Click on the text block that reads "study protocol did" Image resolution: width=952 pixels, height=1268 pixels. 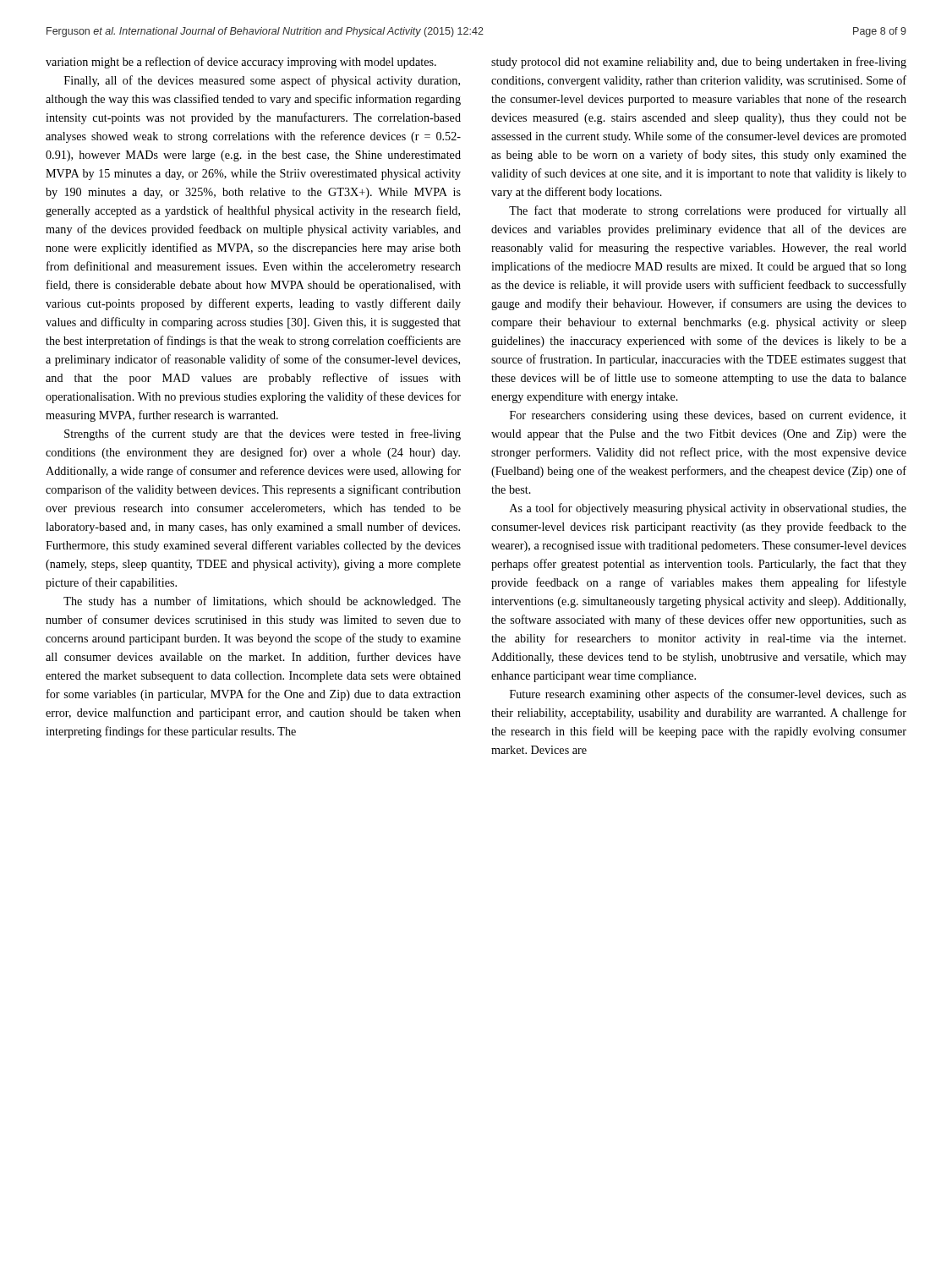pos(699,406)
